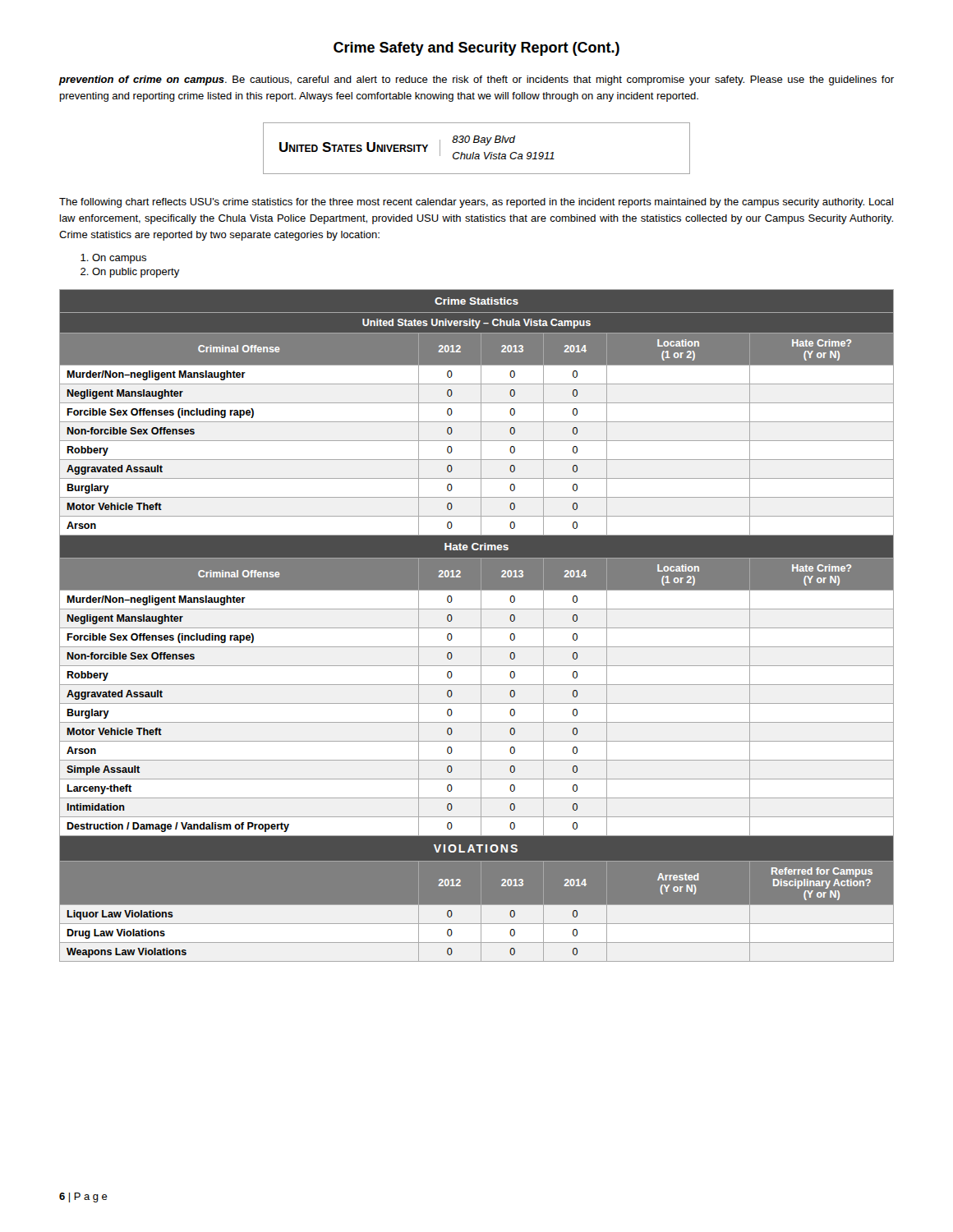This screenshot has height=1232, width=953.
Task: Point to "Crime Safety and Security Report (Cont.)"
Action: pos(476,48)
